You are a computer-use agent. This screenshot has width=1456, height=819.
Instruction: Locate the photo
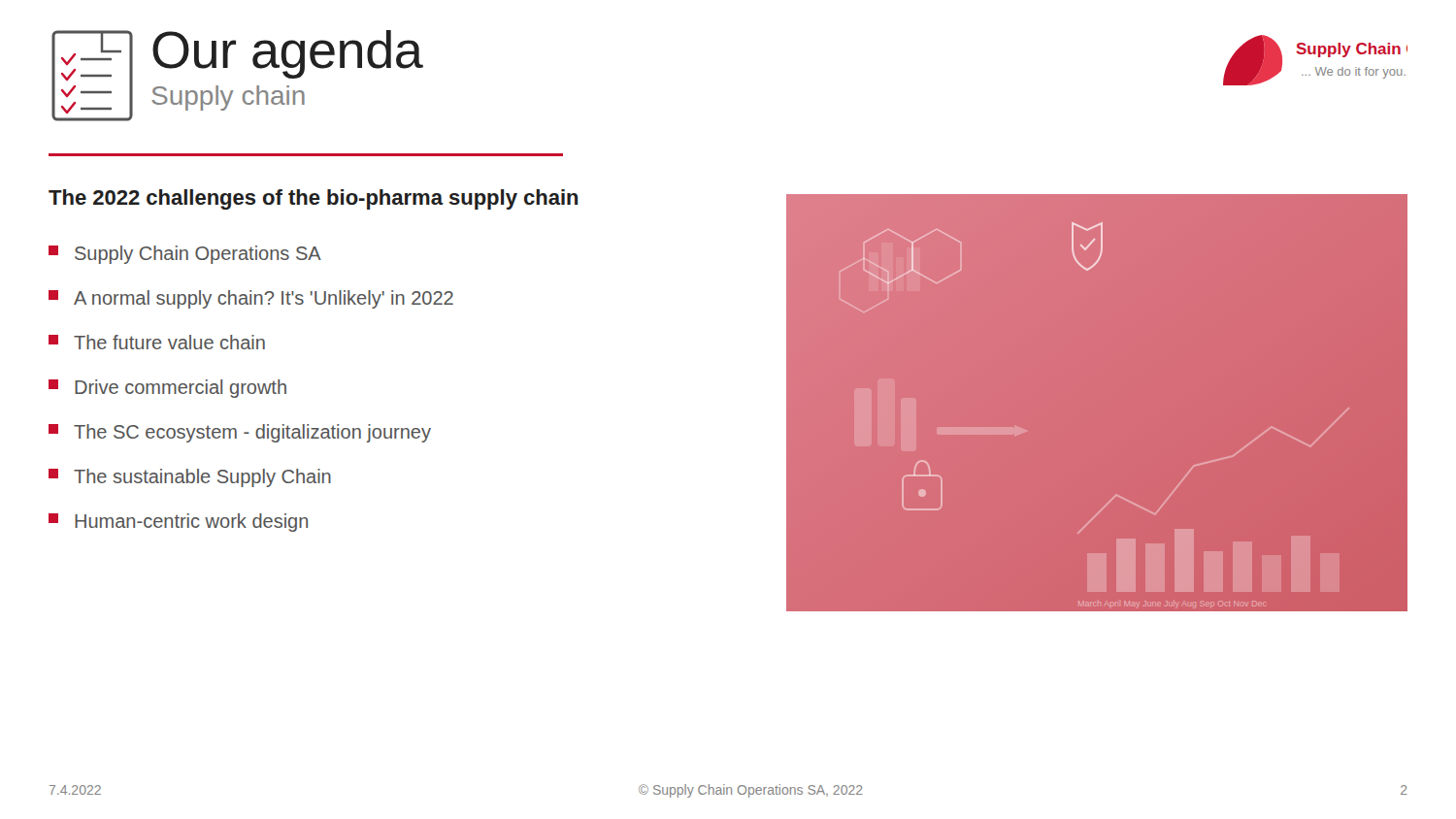pyautogui.click(x=1097, y=403)
